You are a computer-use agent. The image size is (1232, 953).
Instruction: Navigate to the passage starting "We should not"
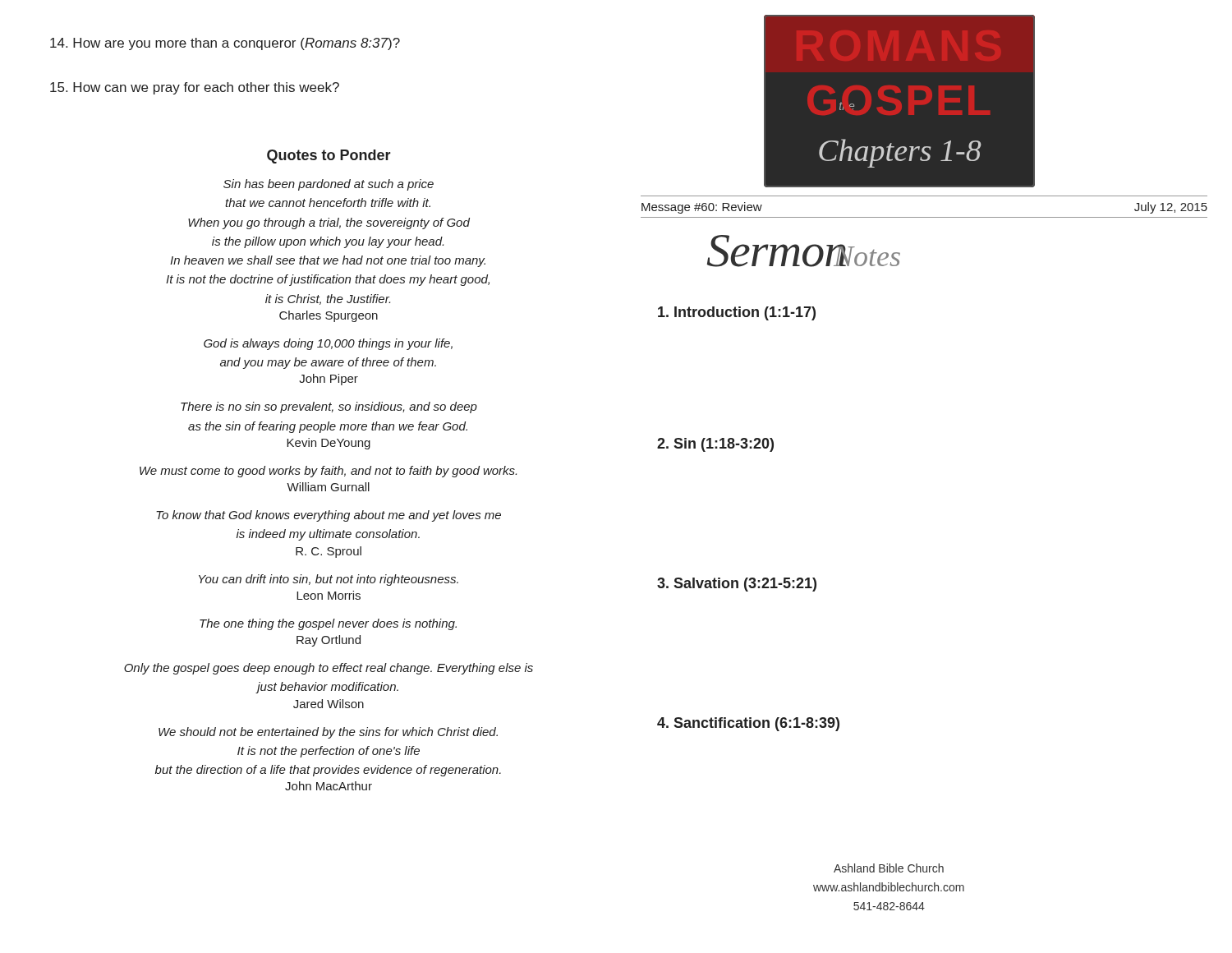(x=329, y=757)
